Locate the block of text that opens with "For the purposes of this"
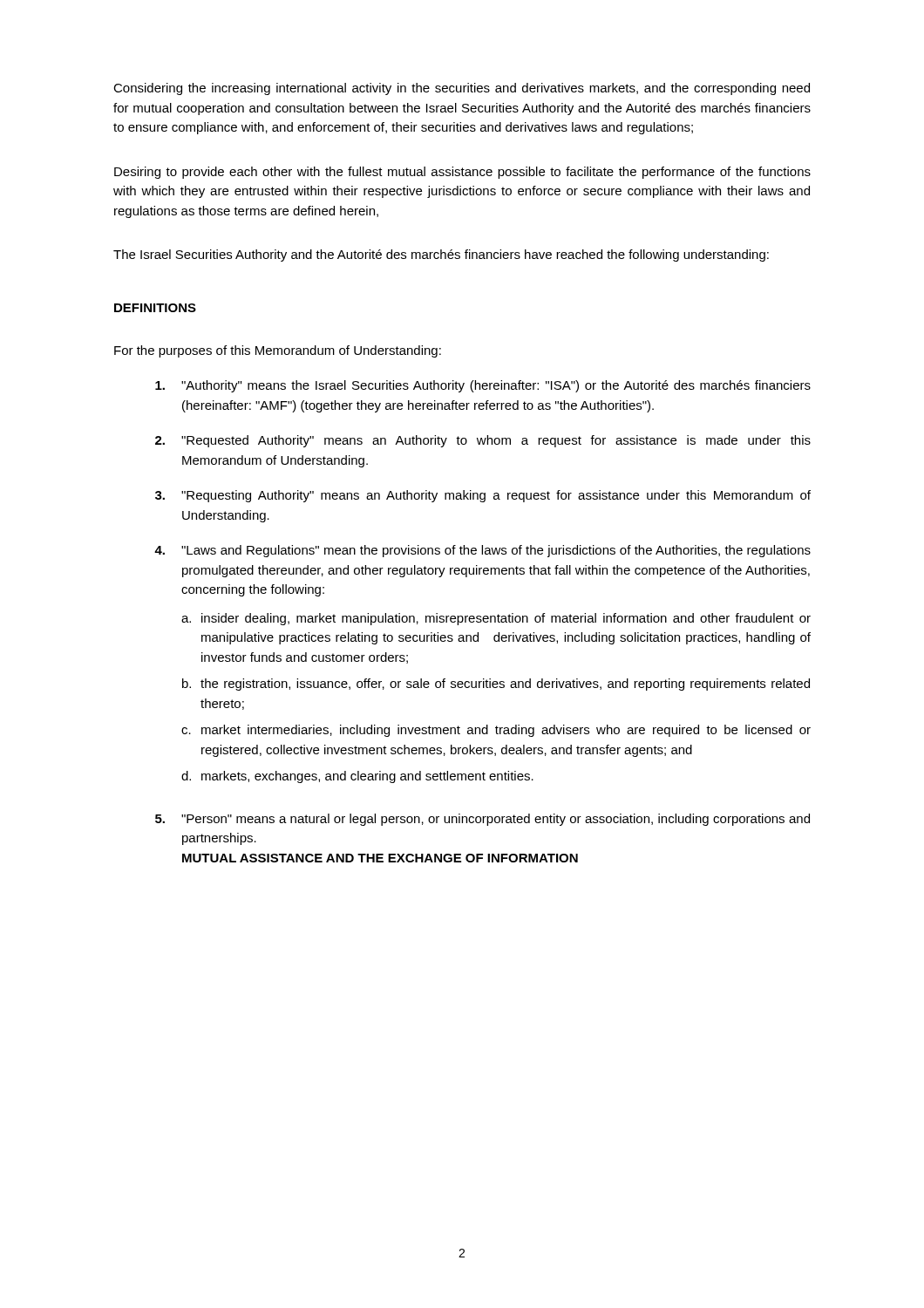 [x=278, y=350]
